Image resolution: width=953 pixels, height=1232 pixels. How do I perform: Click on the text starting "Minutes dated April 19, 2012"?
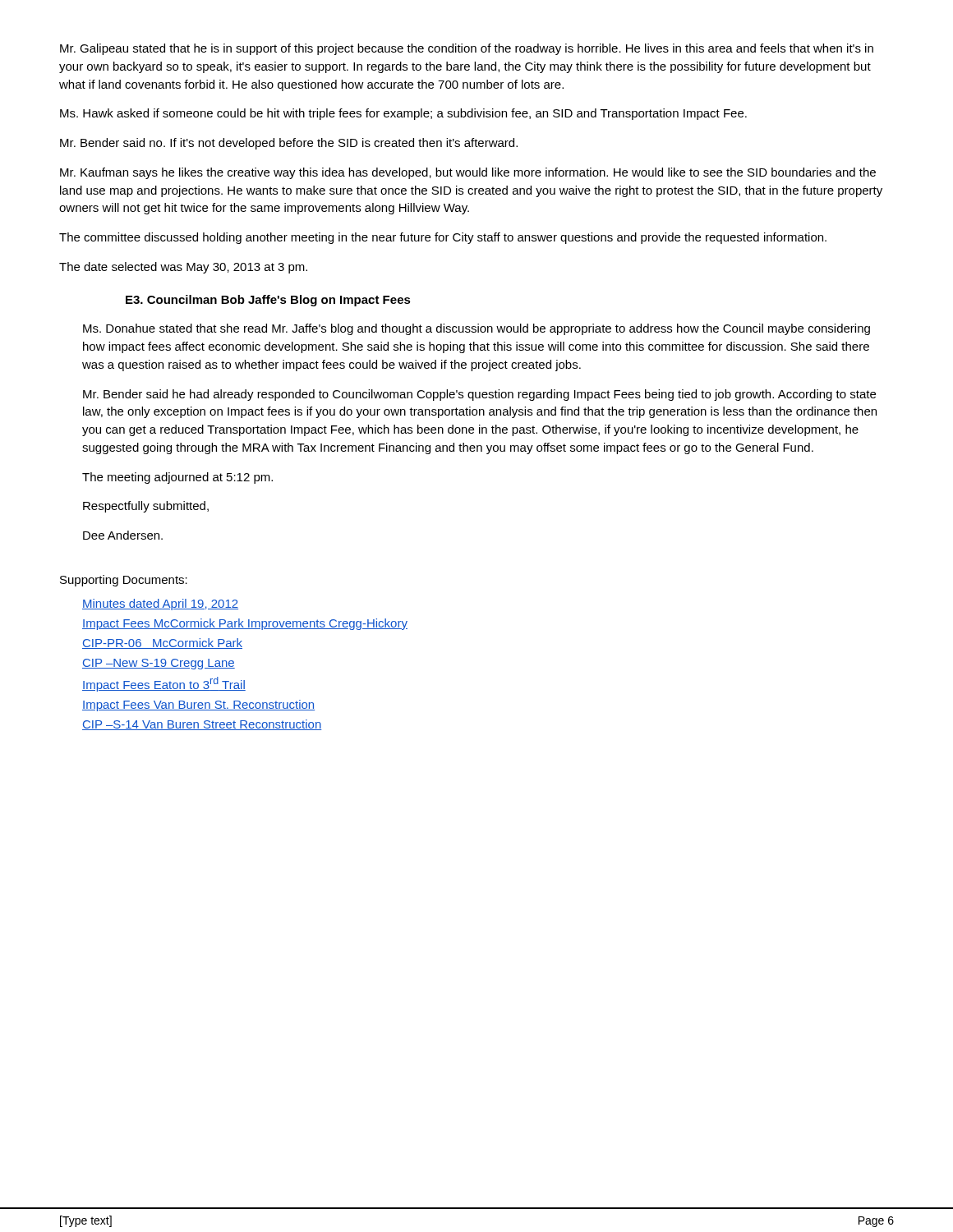(x=160, y=605)
